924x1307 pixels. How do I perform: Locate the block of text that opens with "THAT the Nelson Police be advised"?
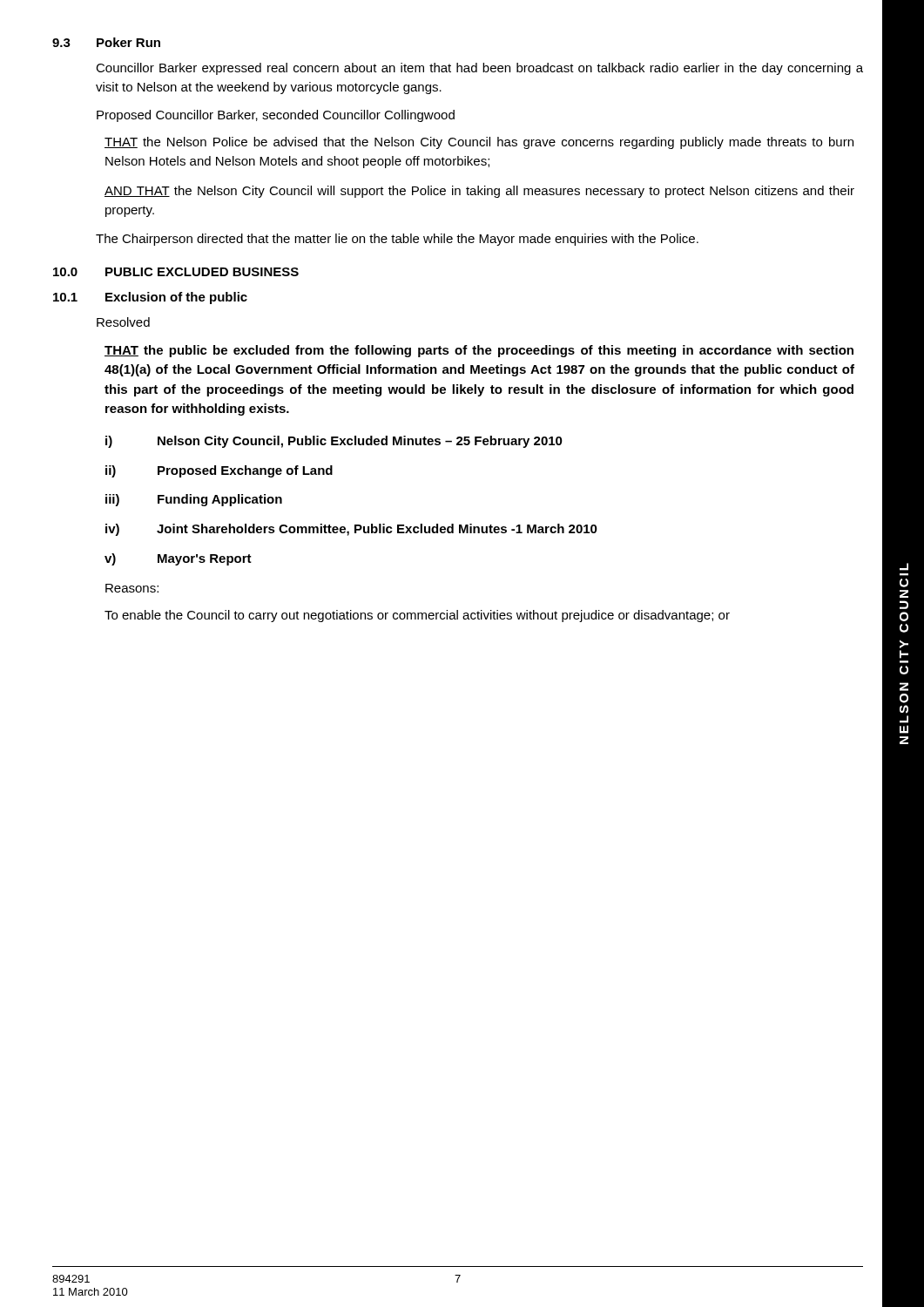click(479, 151)
